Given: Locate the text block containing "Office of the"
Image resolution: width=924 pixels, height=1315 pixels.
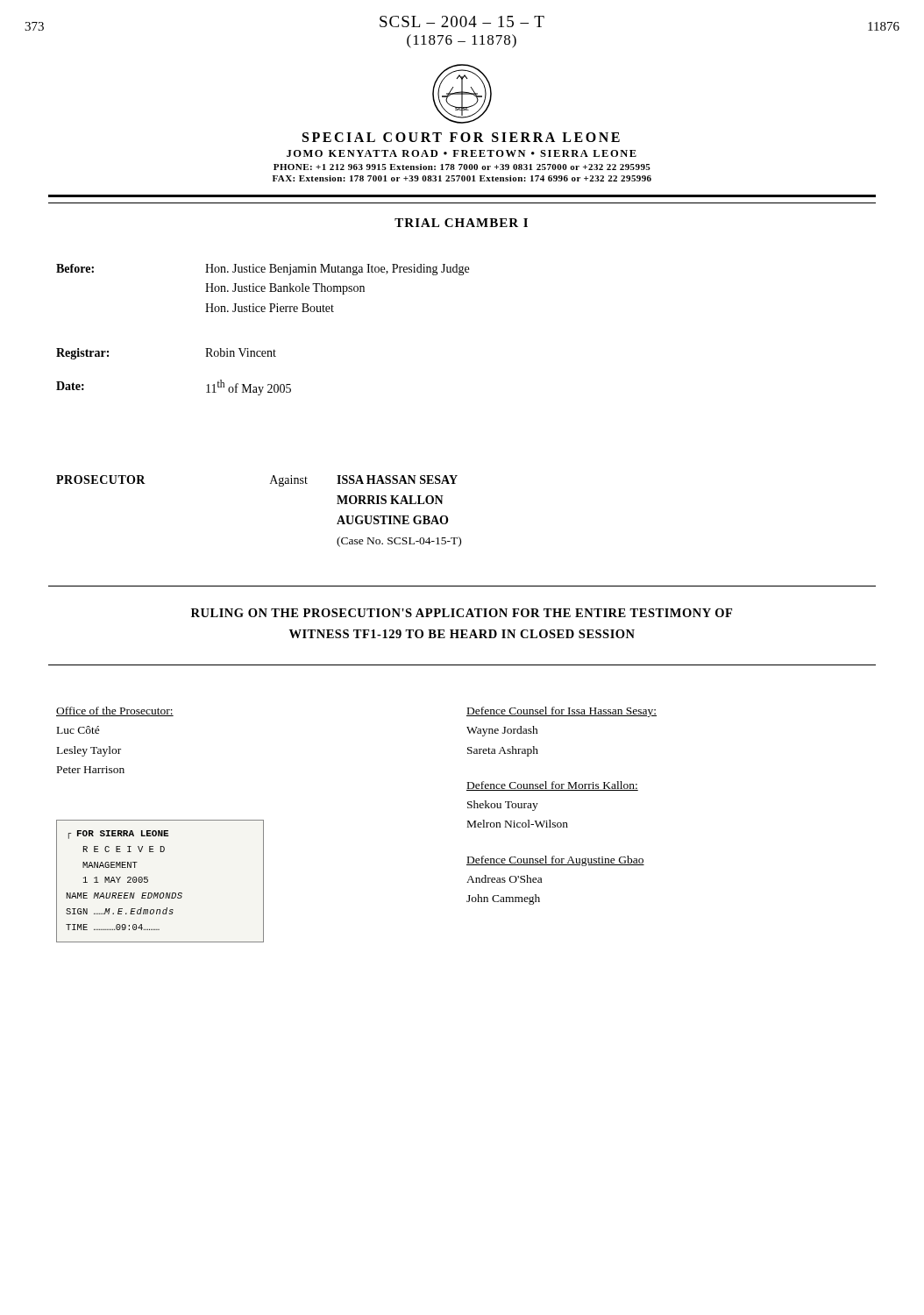Looking at the screenshot, I should (115, 740).
